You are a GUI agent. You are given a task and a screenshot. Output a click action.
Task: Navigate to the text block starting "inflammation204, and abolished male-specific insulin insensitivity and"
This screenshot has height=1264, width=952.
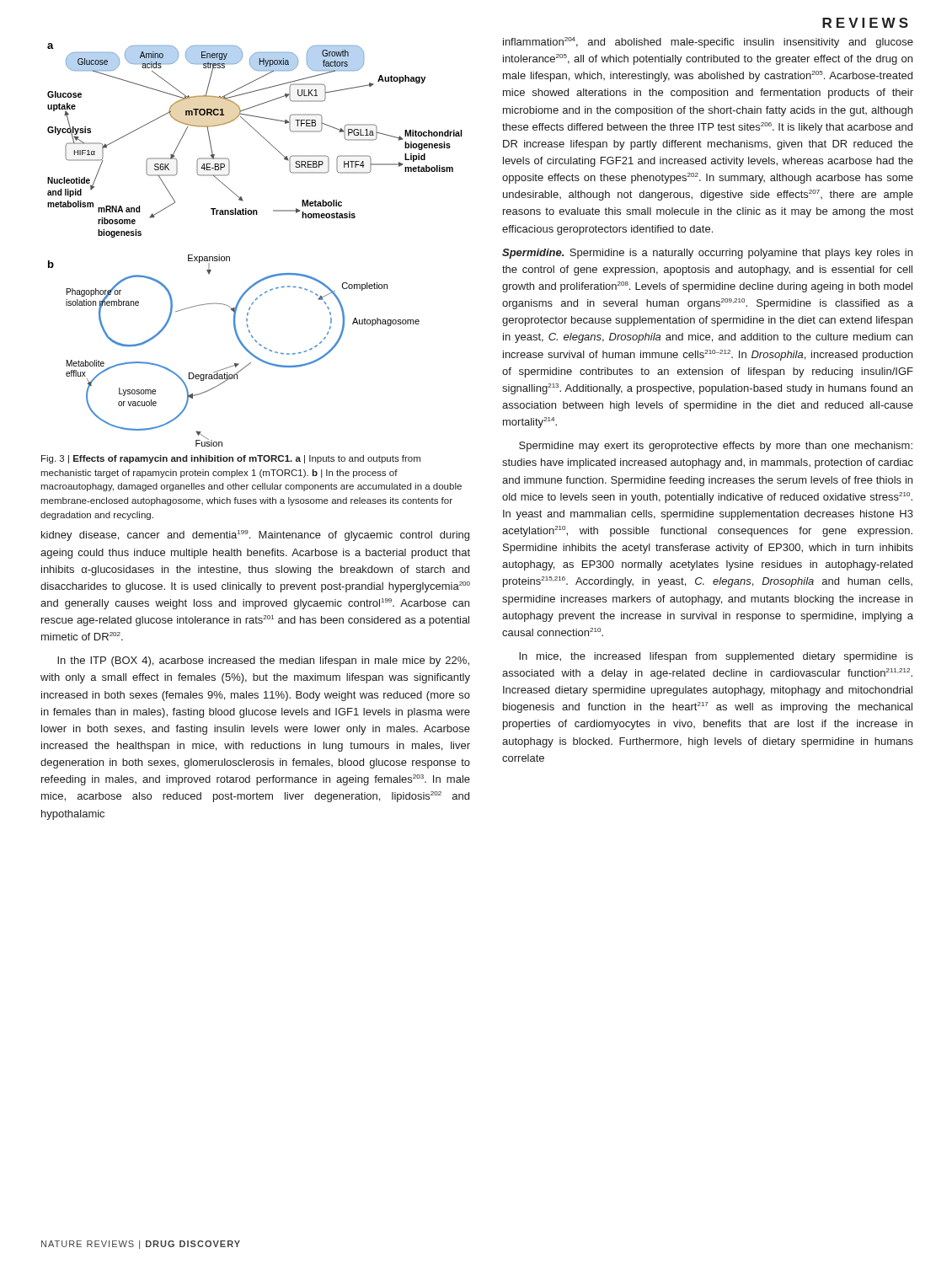click(708, 400)
